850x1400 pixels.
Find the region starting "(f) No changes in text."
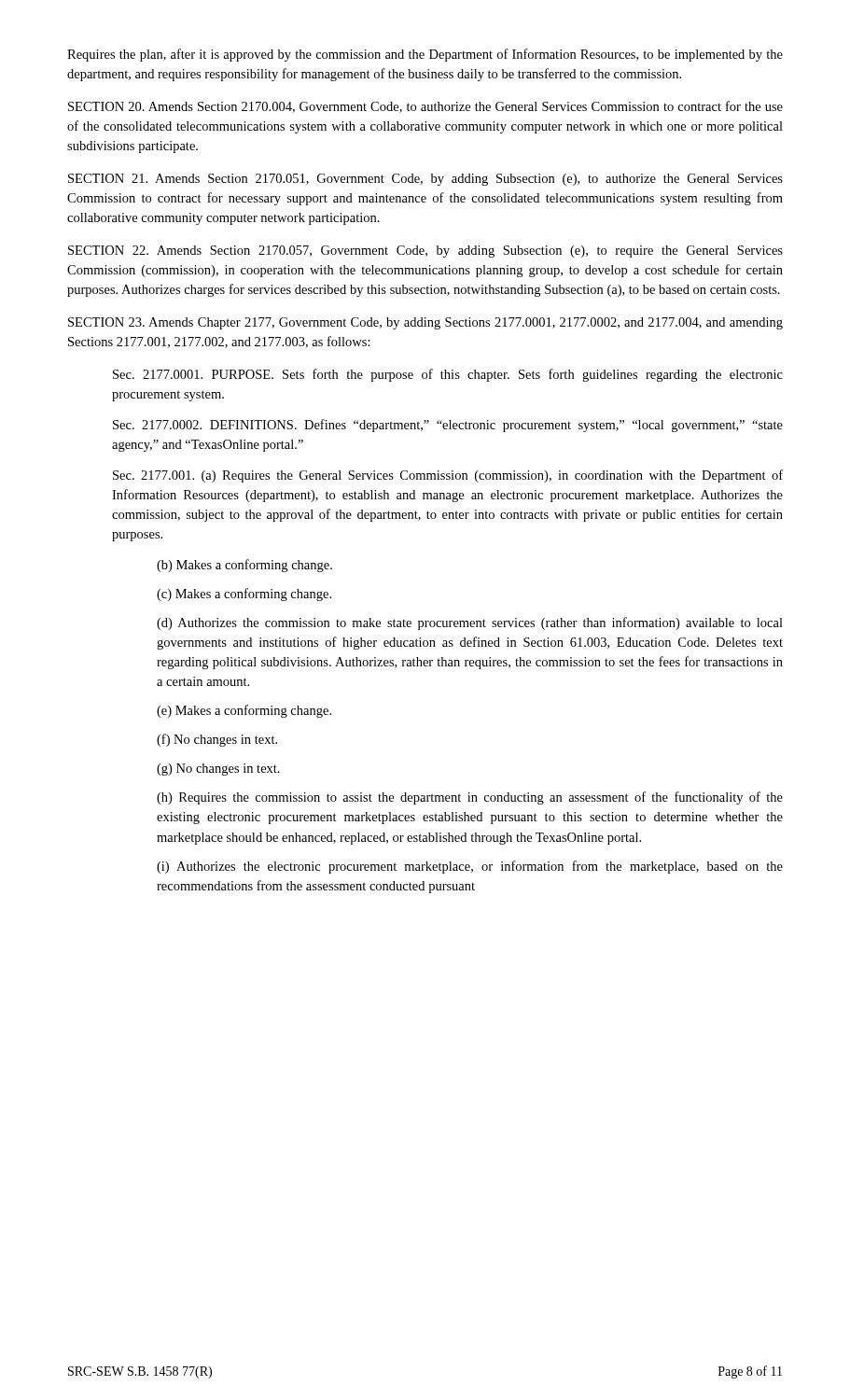[217, 740]
